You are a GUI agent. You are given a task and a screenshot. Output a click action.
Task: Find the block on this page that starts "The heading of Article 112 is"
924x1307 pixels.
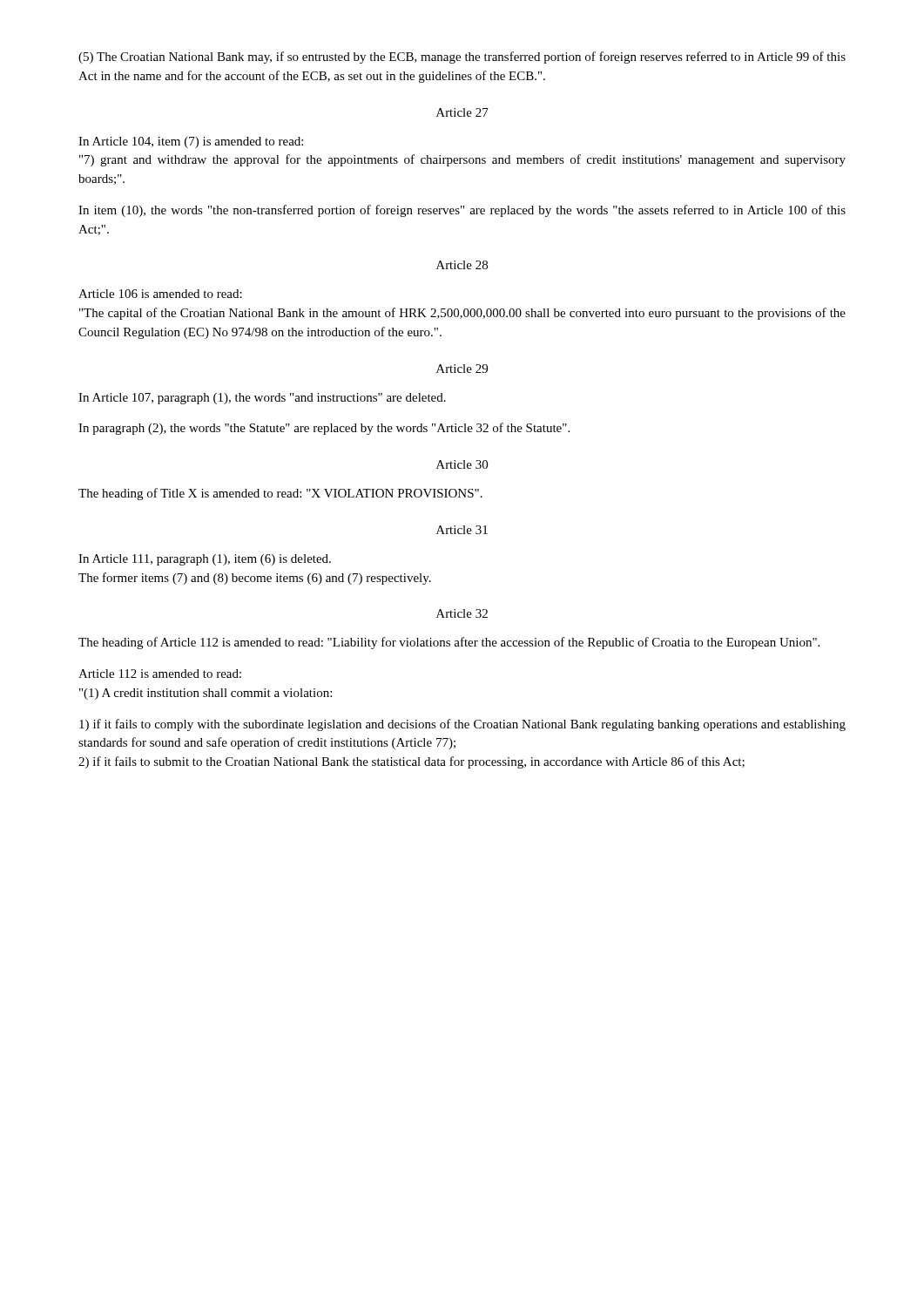[x=449, y=642]
